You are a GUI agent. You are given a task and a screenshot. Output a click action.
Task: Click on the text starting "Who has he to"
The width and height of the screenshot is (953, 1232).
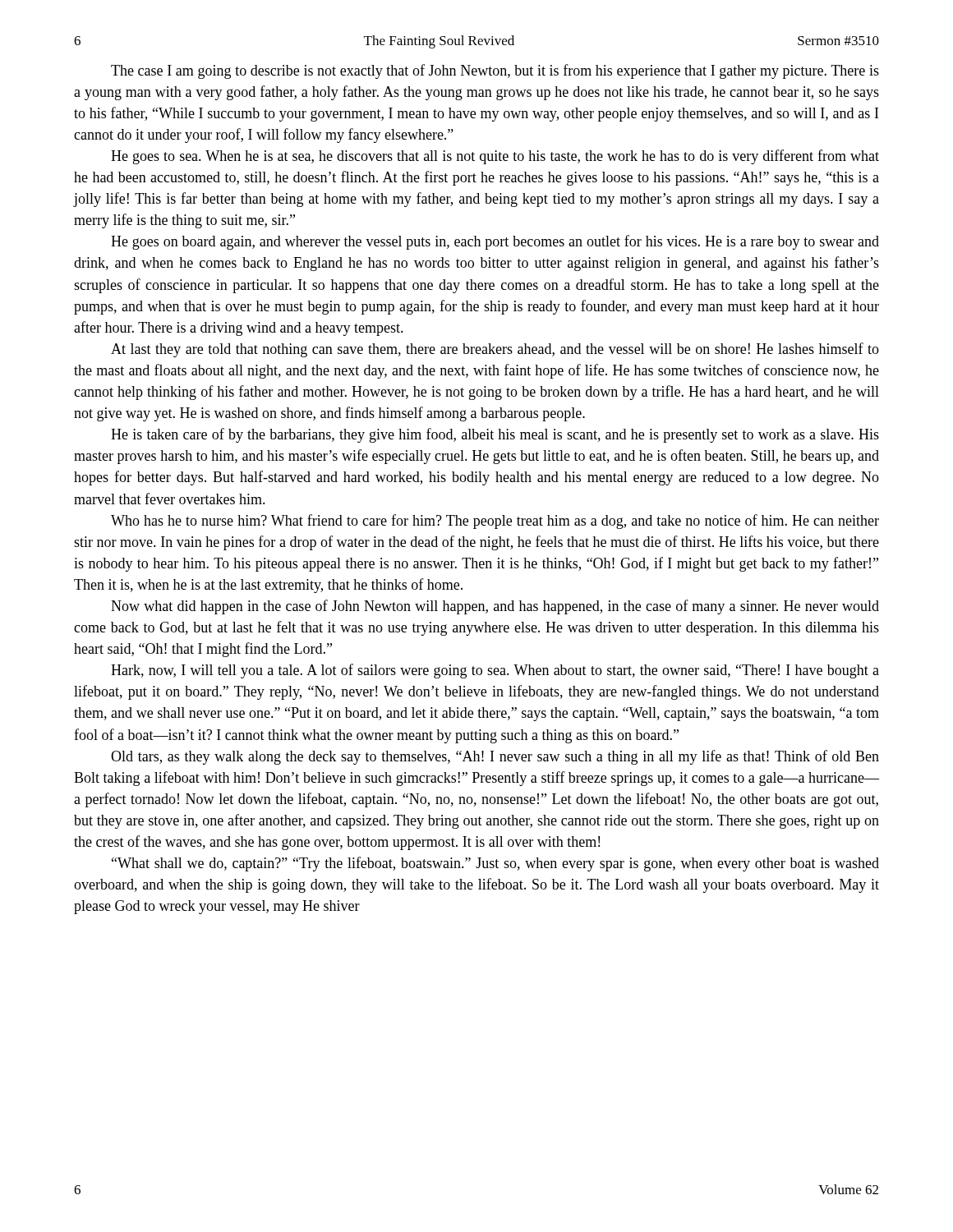pos(476,553)
